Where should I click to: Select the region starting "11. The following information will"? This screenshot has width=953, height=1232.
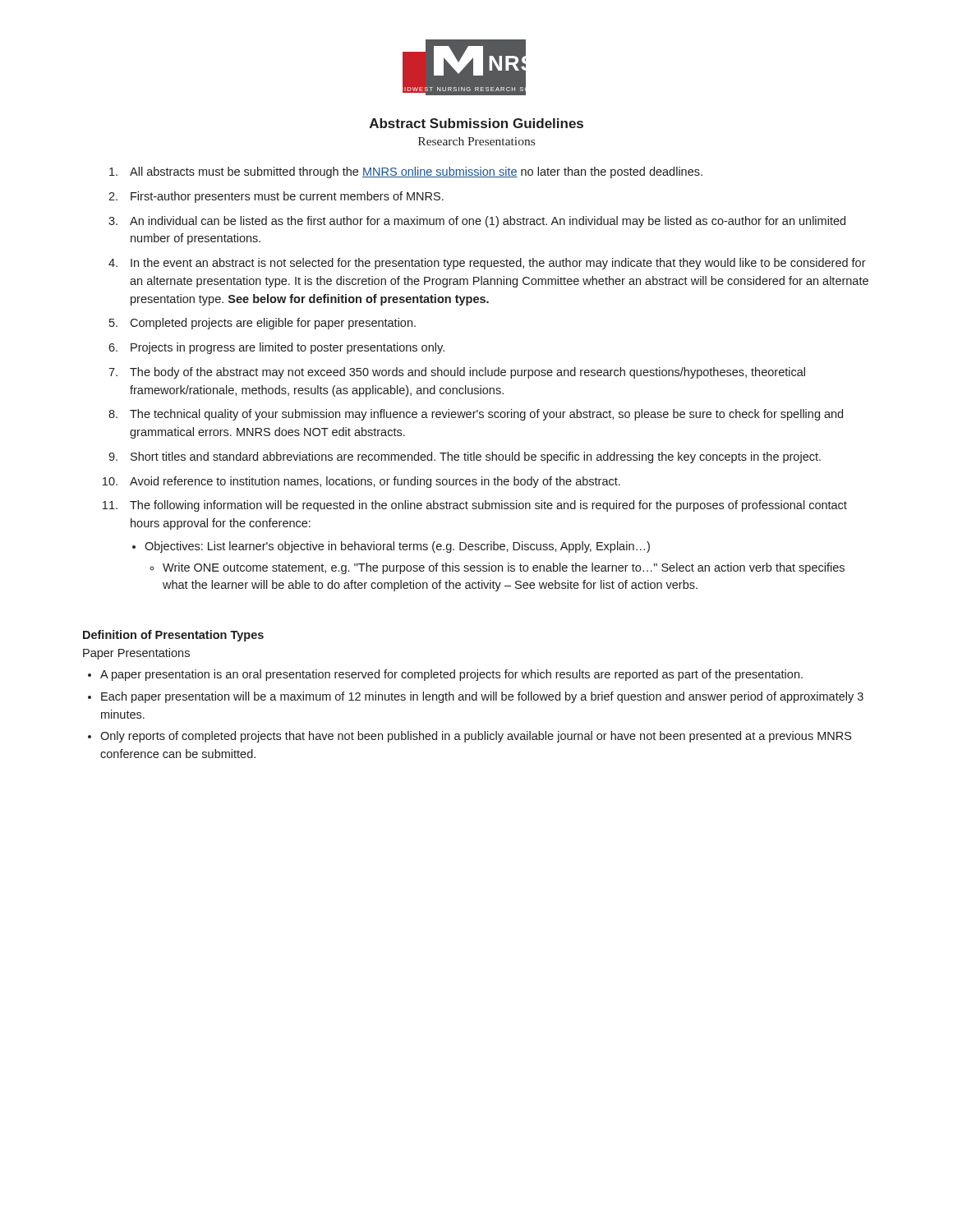point(476,548)
